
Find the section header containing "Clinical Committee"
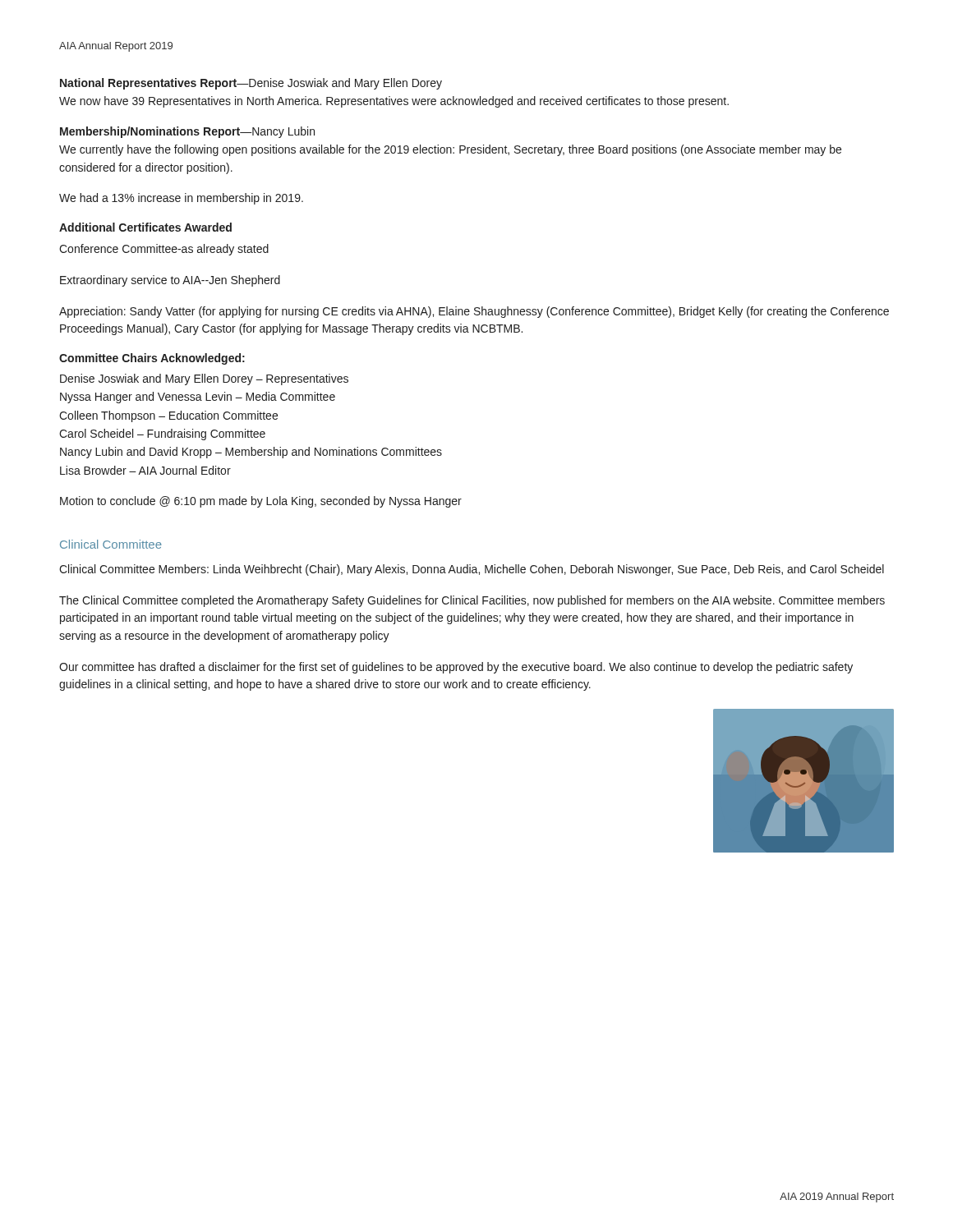point(111,544)
